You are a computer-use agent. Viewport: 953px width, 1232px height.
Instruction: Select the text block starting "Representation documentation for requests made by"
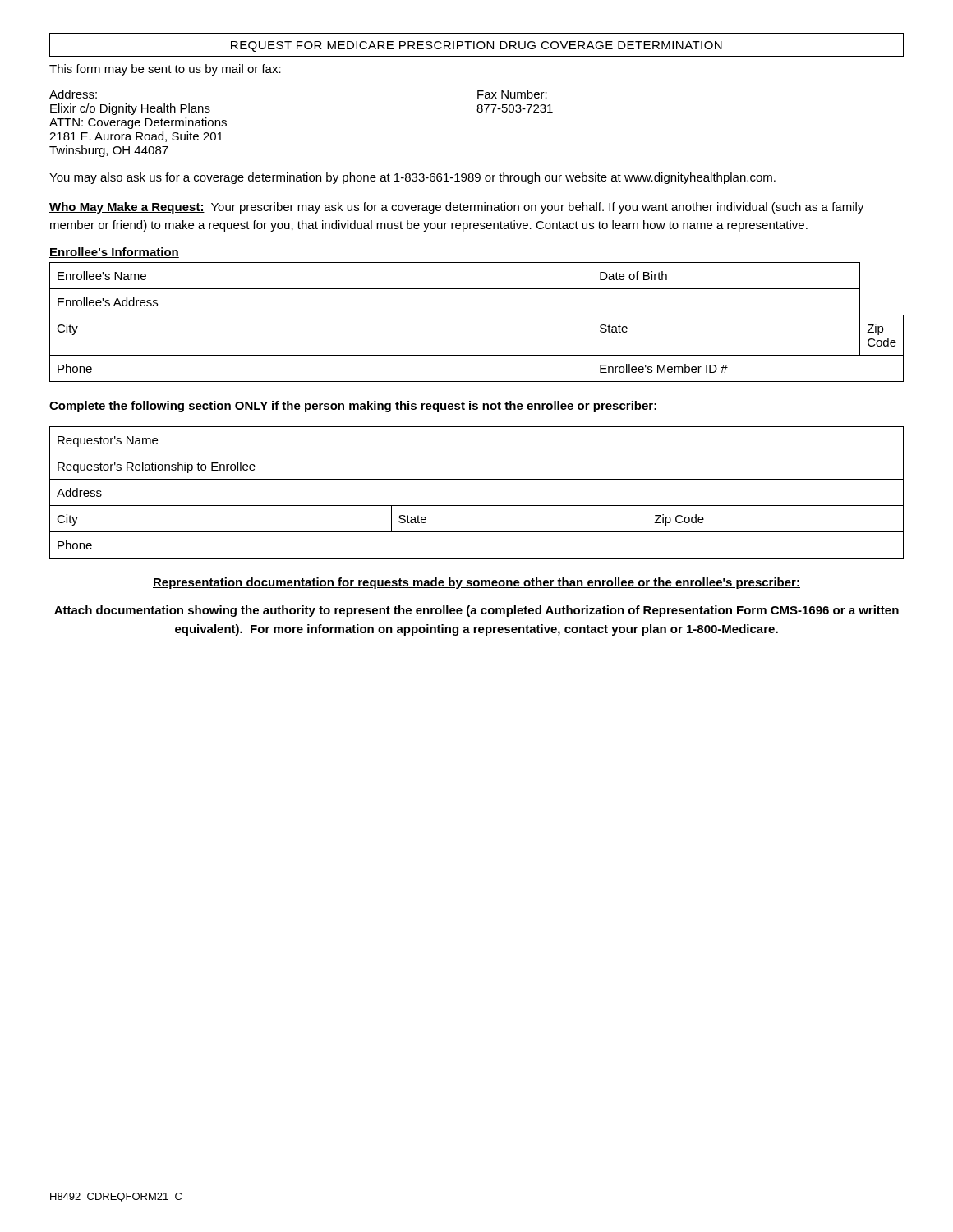(476, 582)
